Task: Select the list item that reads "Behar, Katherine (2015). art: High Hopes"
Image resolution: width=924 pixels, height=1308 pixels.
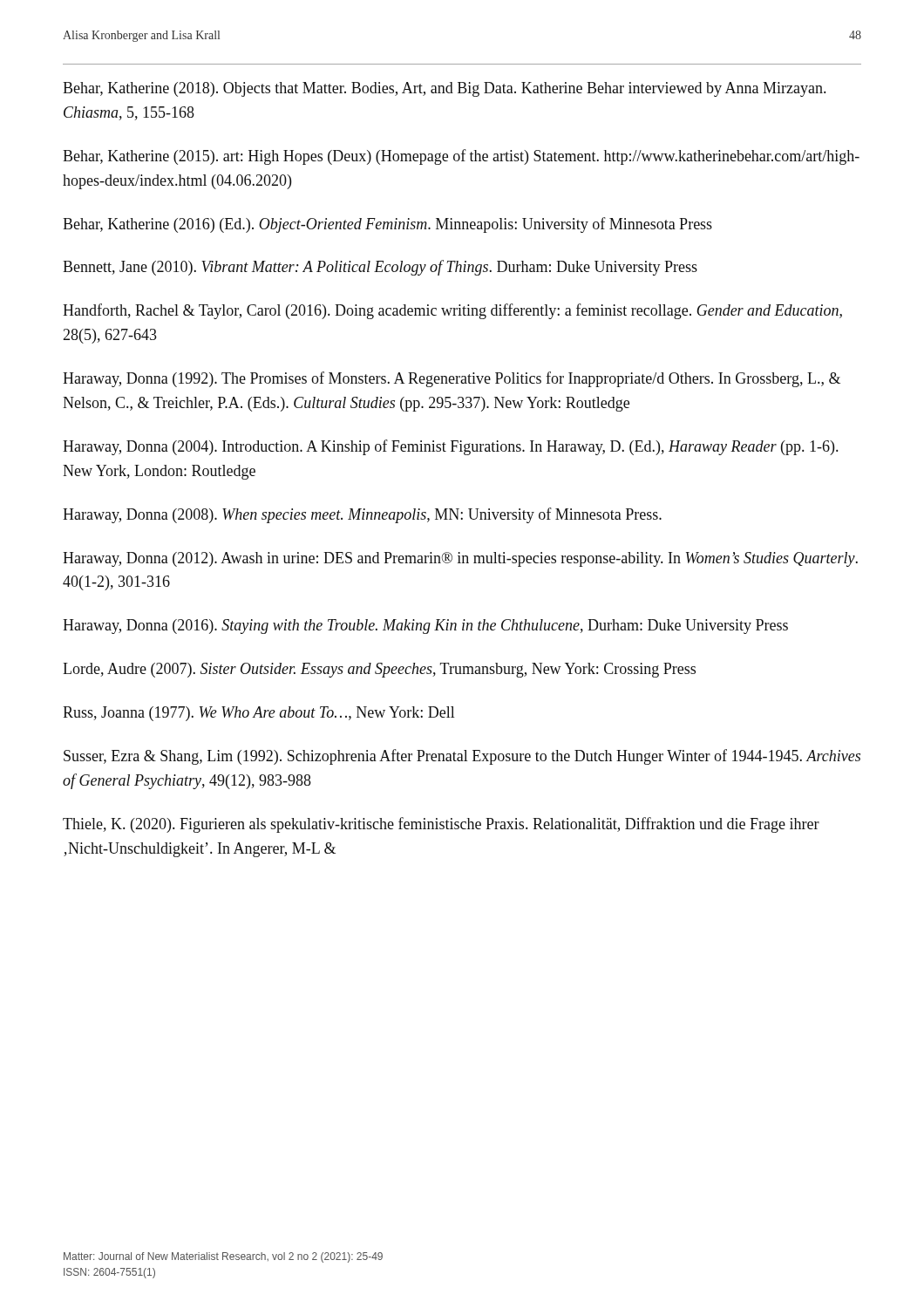Action: pyautogui.click(x=461, y=168)
